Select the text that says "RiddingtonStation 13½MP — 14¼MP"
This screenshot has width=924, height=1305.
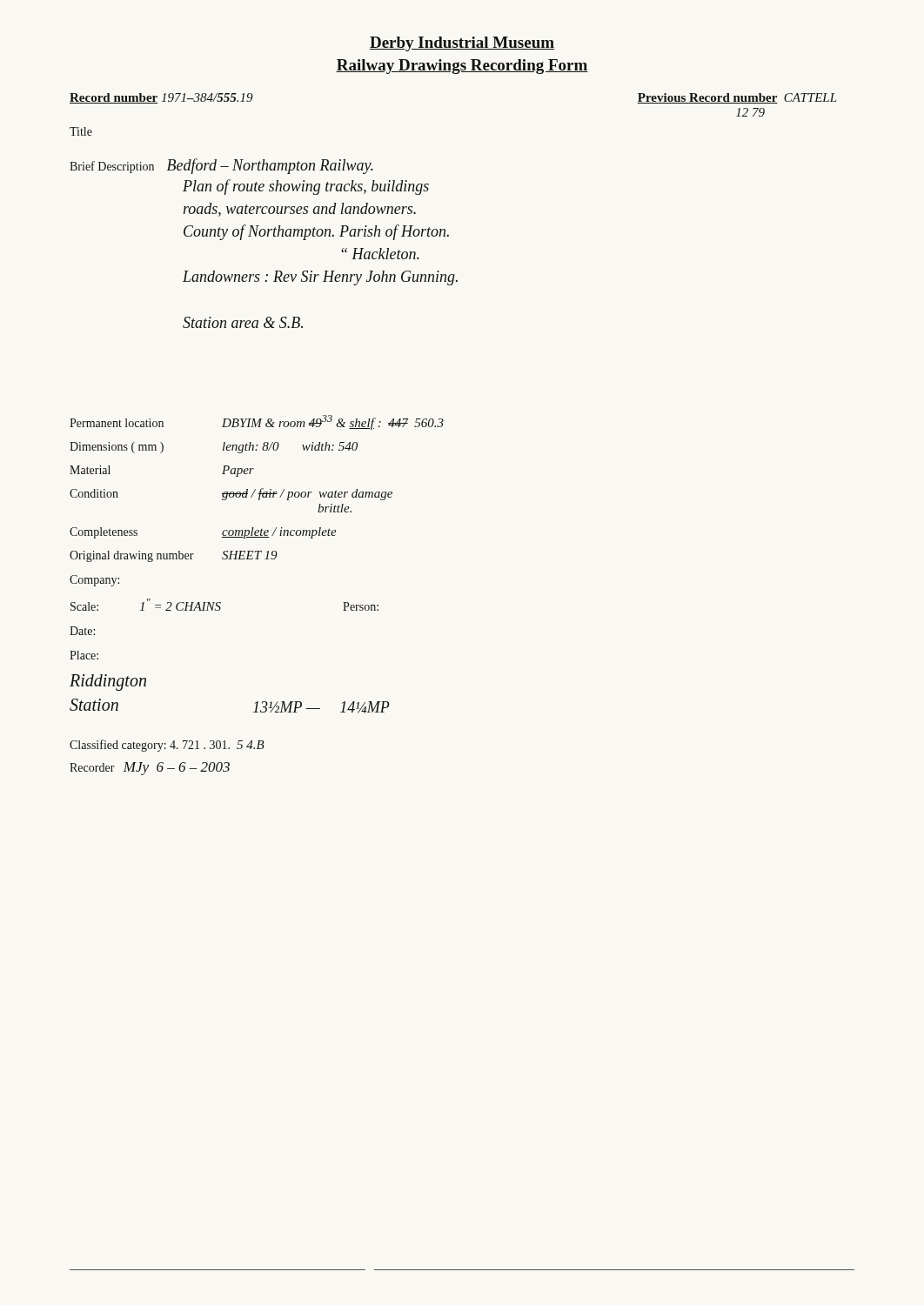108,683
